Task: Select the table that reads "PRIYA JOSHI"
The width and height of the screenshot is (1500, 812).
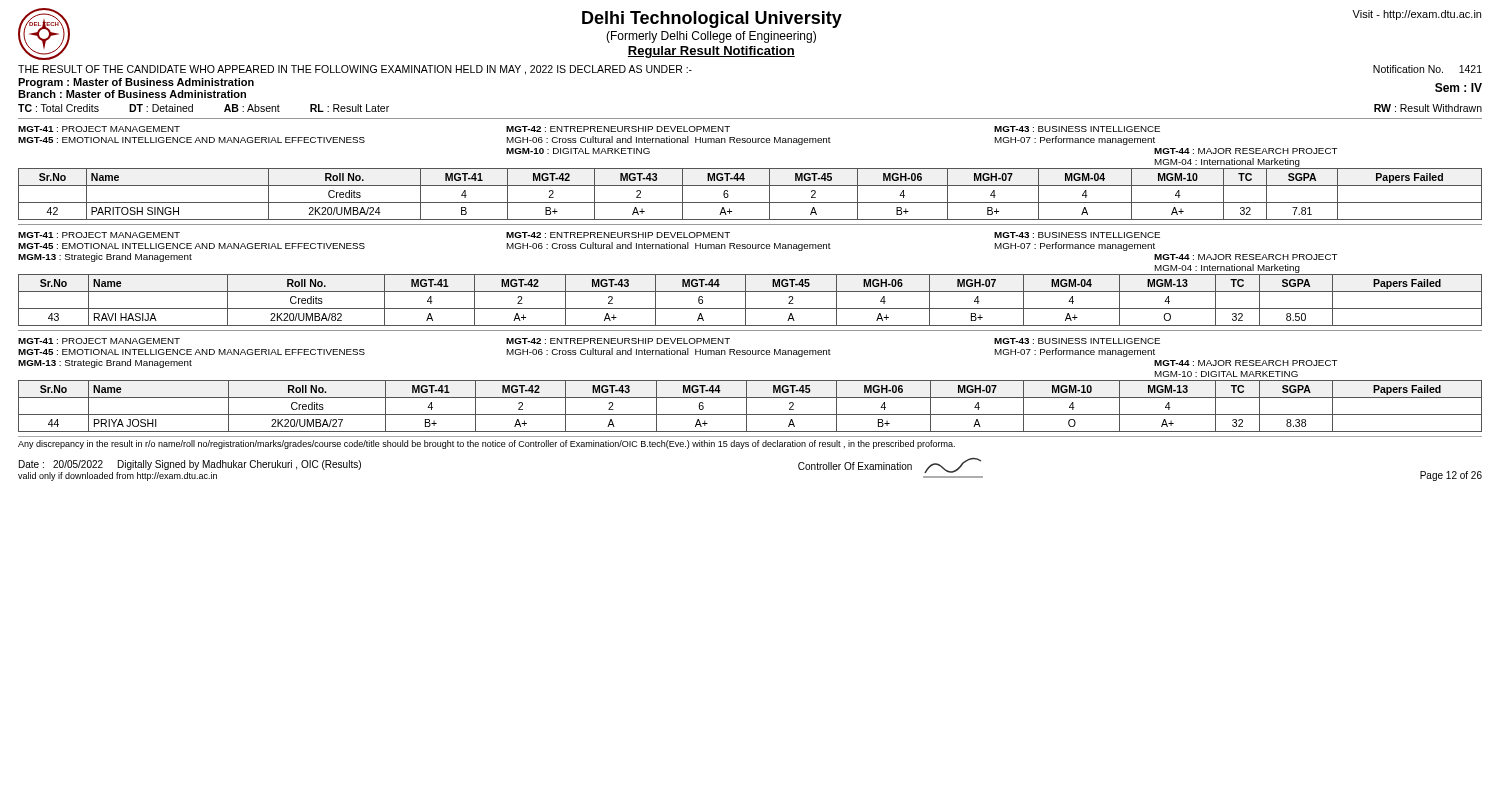Action: [x=750, y=384]
